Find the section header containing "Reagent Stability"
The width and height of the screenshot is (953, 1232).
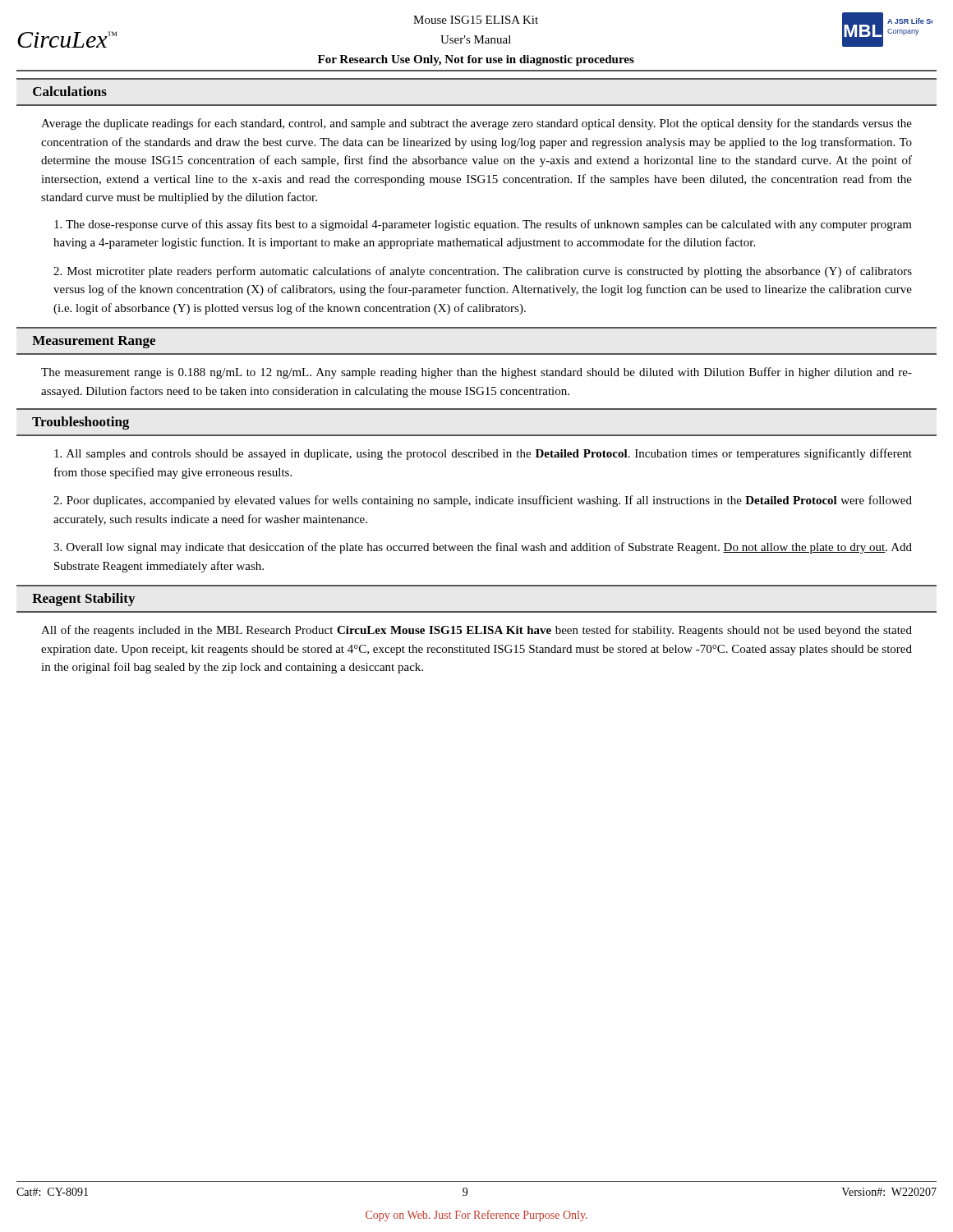pyautogui.click(x=82, y=598)
